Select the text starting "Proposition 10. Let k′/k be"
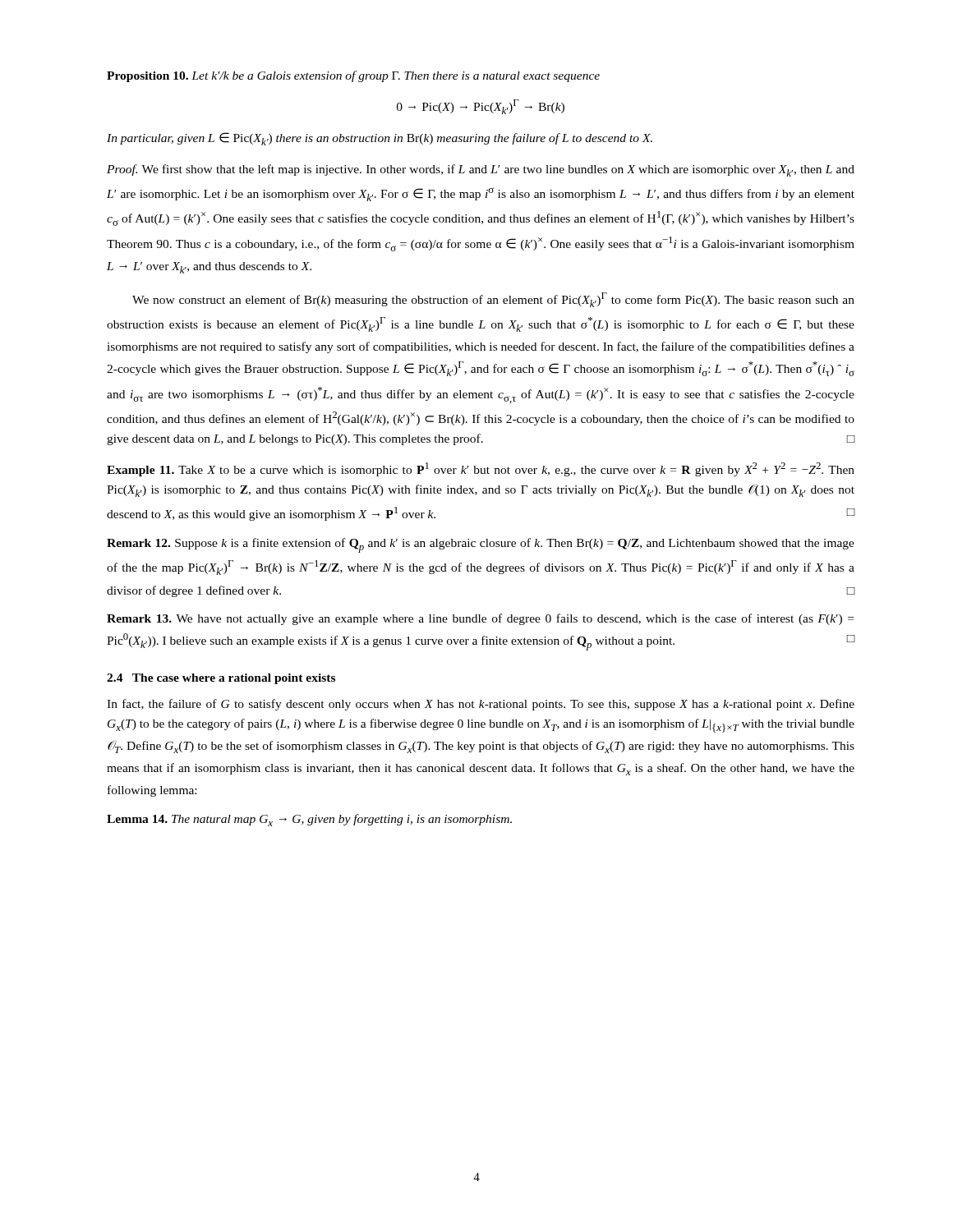The image size is (953, 1232). coord(481,108)
